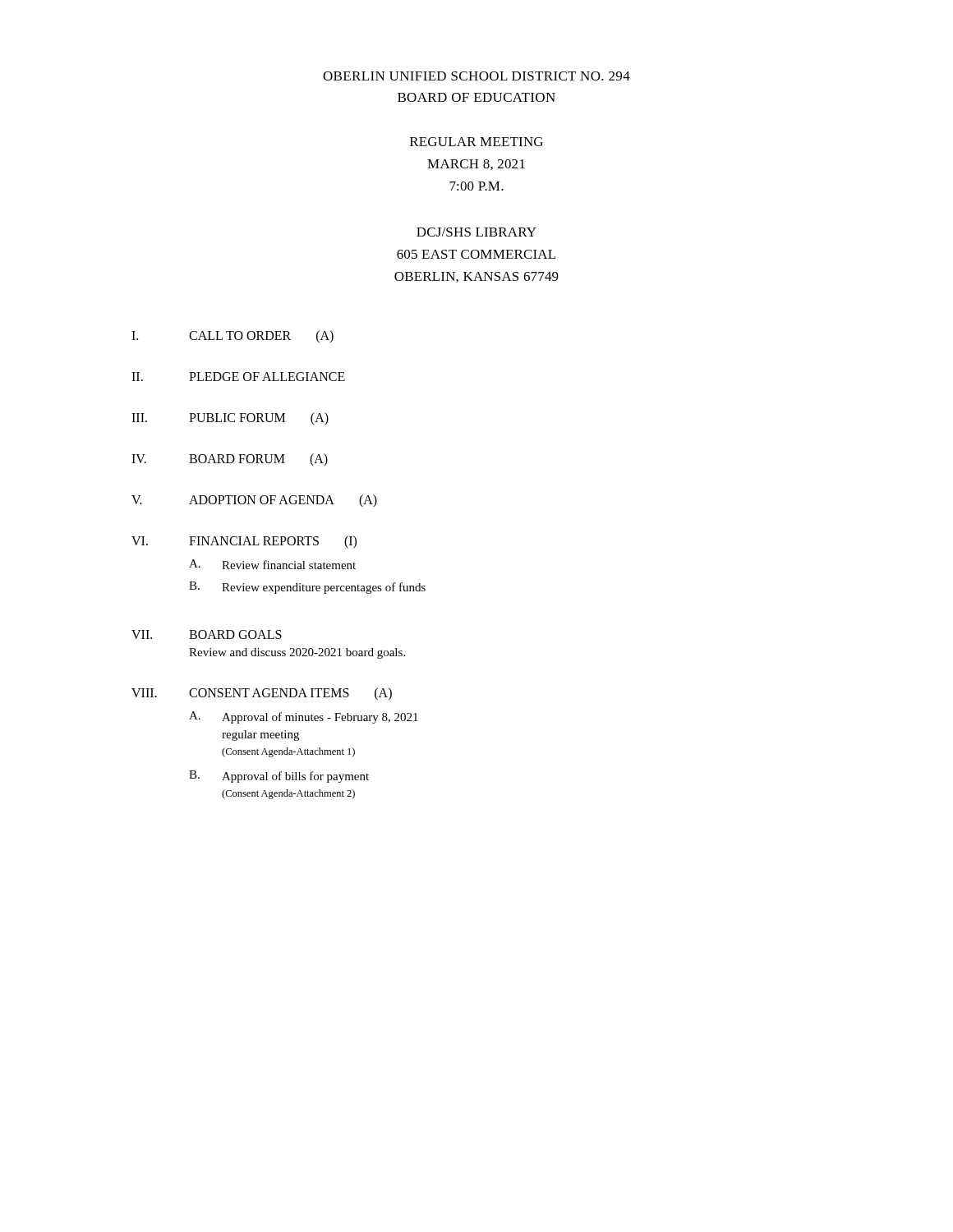Navigate to the block starting "VIII. CONSENT AGENDA ITEMS (A) A."
953x1232 pixels.
(x=262, y=694)
